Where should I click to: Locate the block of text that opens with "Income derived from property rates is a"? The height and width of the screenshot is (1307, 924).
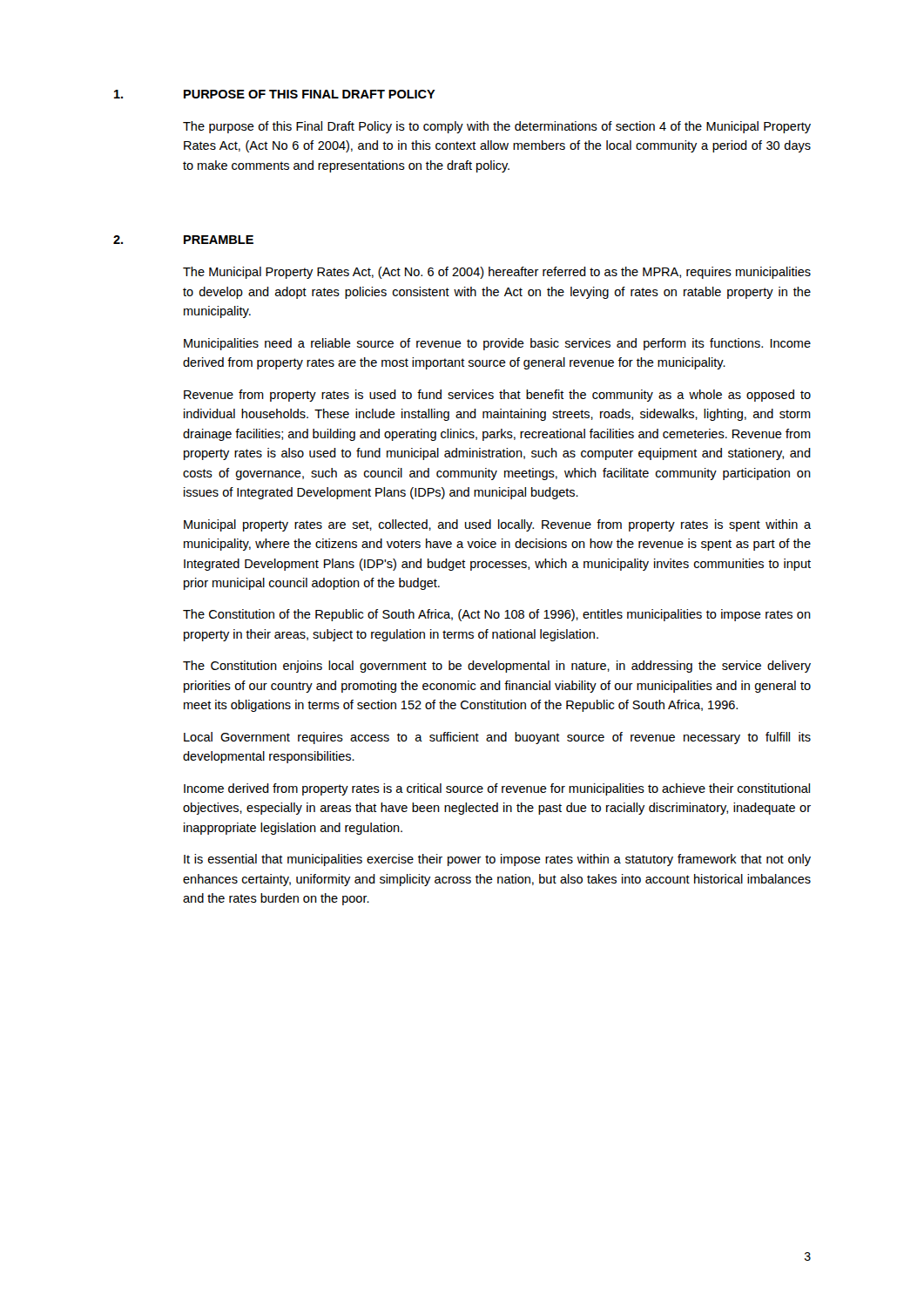click(497, 808)
